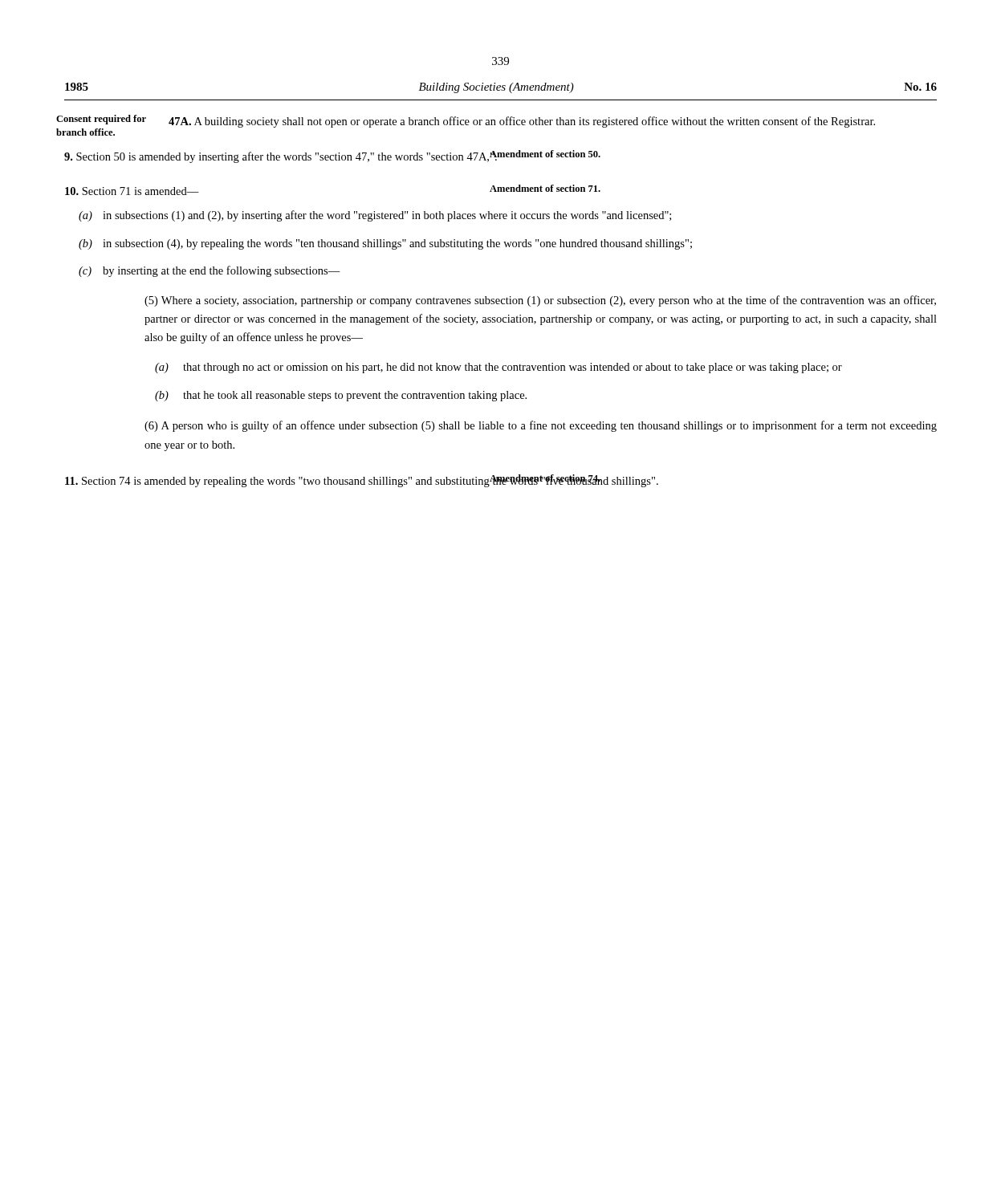Navigate to the region starting "Amendment of section 74."
This screenshot has width=1001, height=1204.
pyautogui.click(x=500, y=481)
